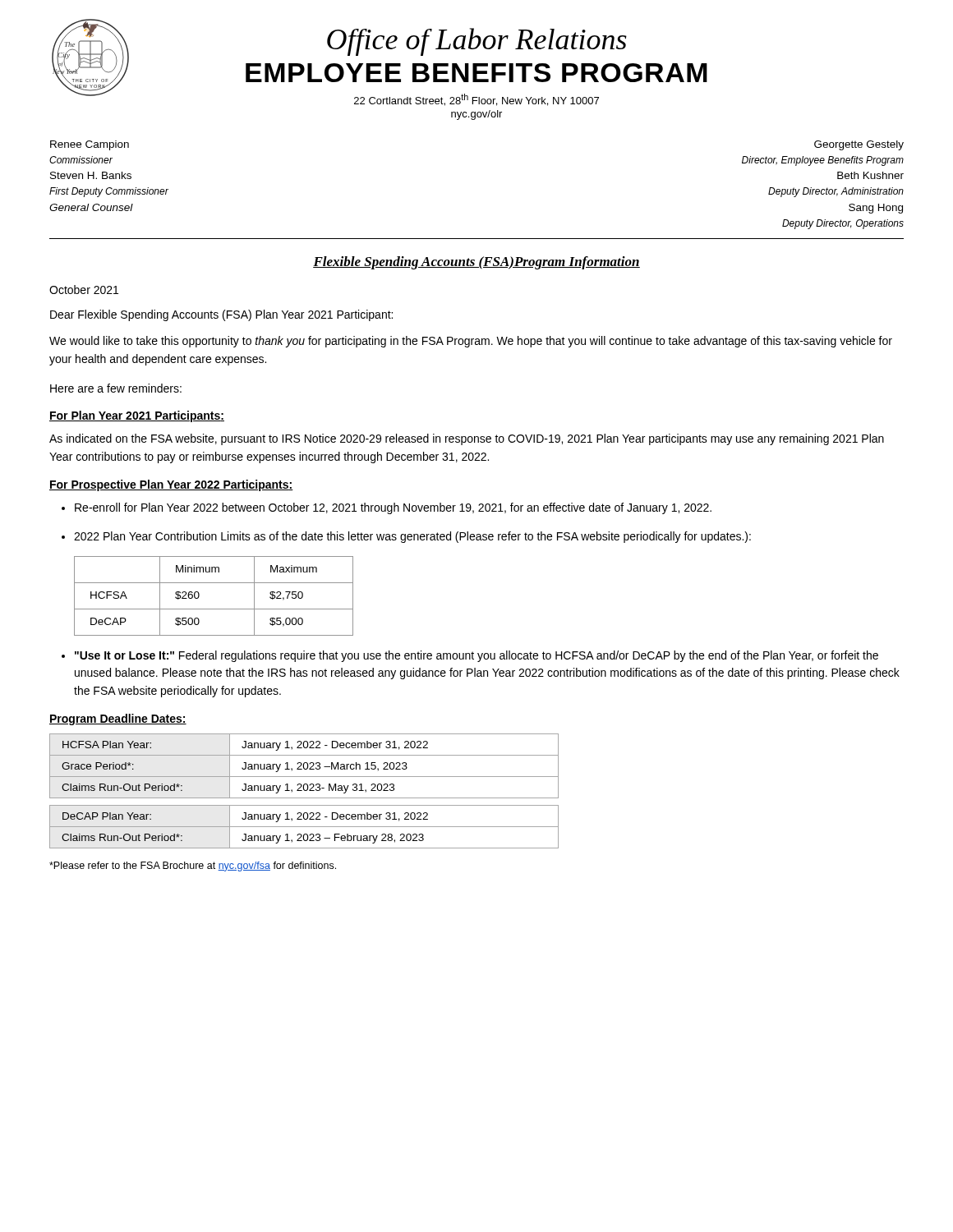The image size is (953, 1232).
Task: Find the text block with the text "Dear Flexible Spending"
Action: pos(222,315)
